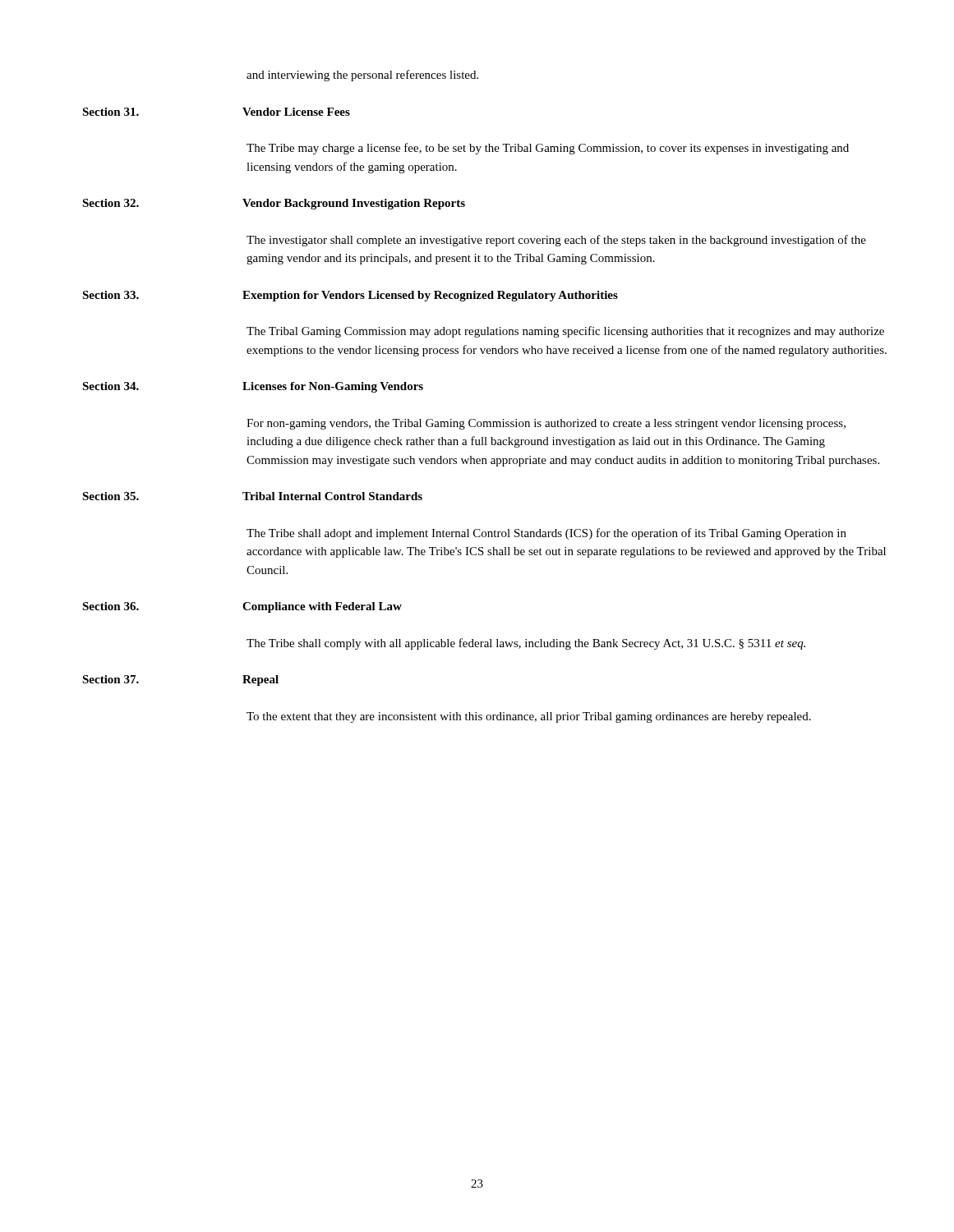Point to the block beginning "and interviewing the personal"
Viewport: 954px width, 1232px height.
tap(363, 75)
